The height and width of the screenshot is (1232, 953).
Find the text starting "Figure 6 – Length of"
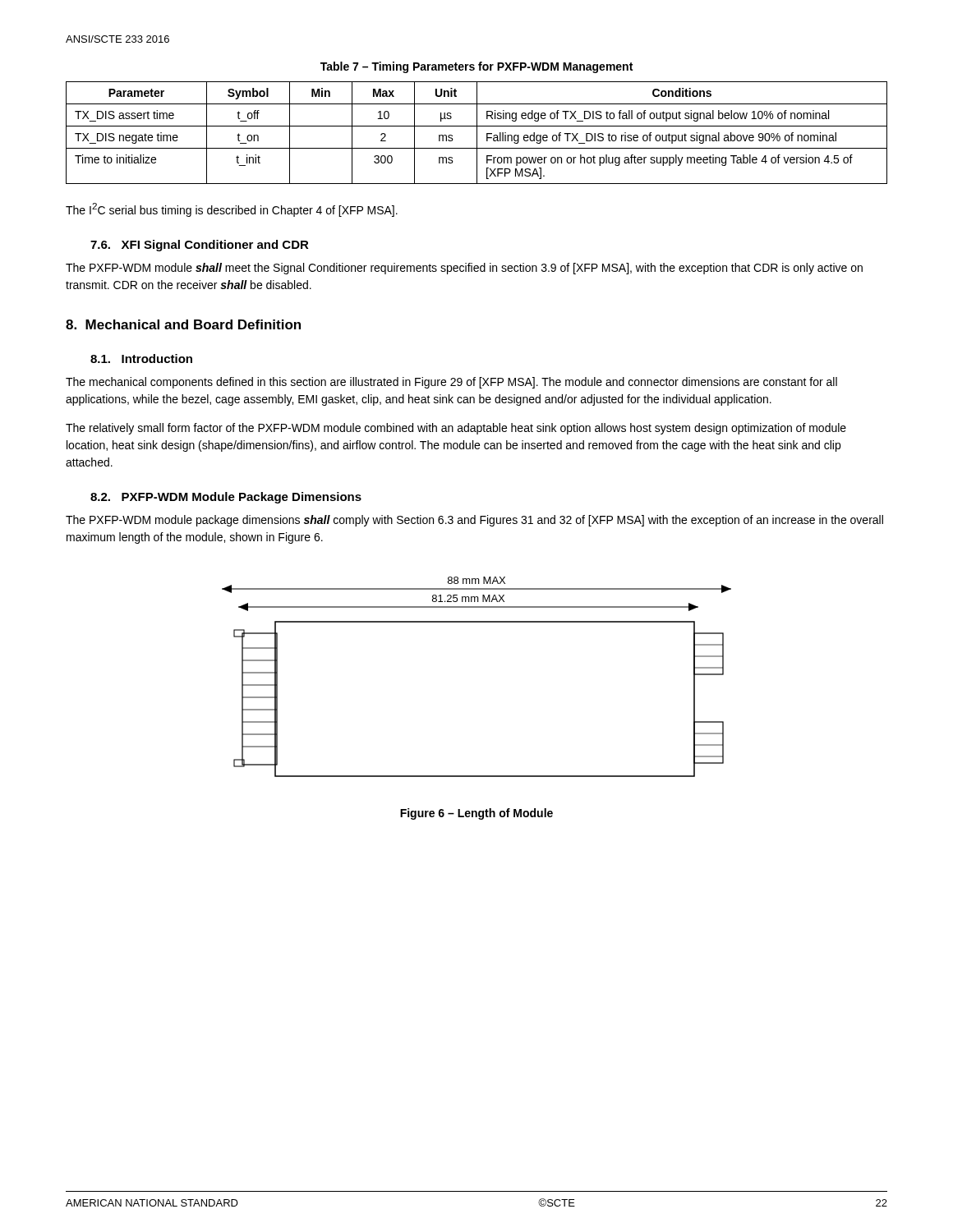(x=476, y=813)
